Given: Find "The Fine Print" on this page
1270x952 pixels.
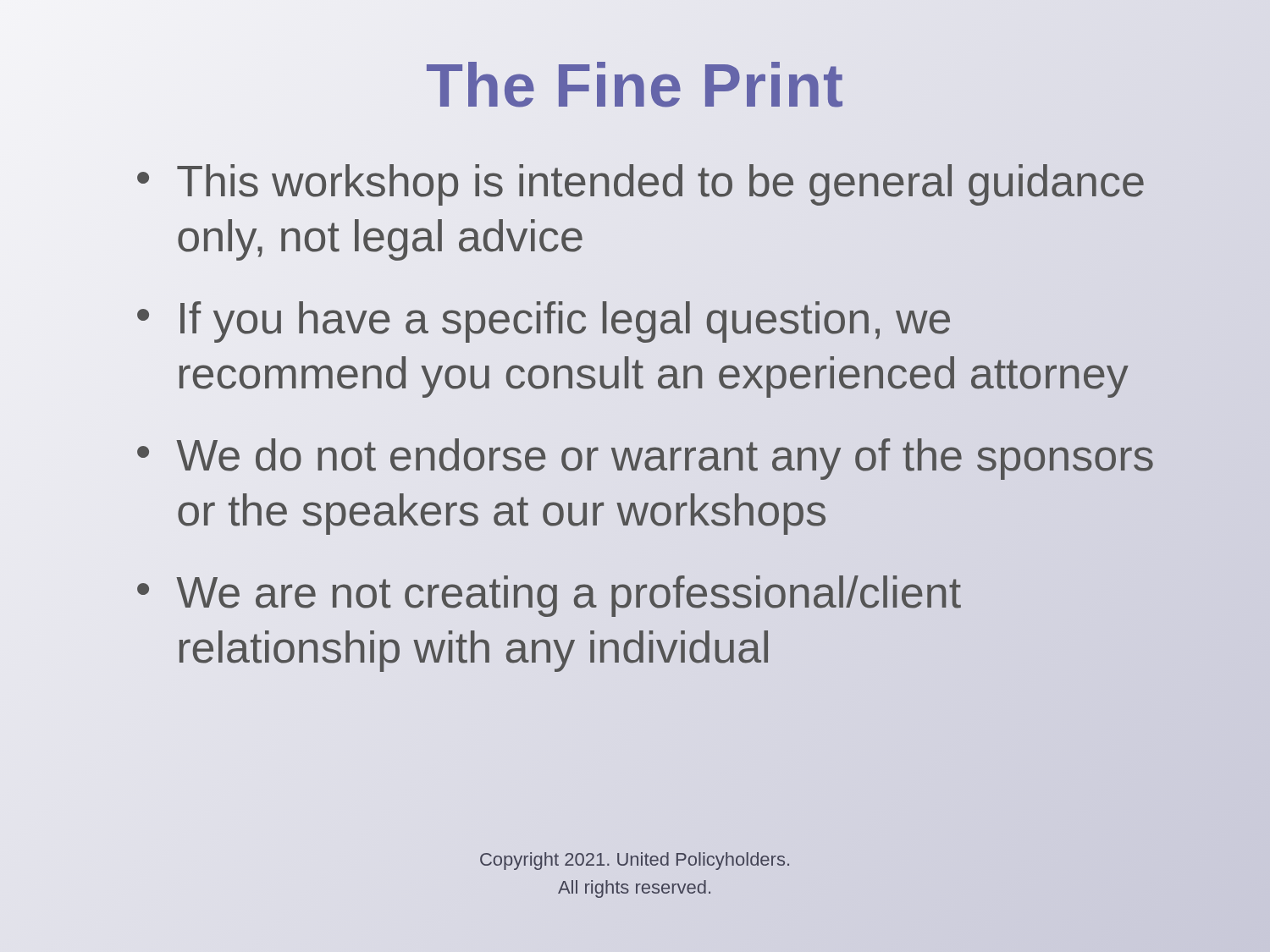Looking at the screenshot, I should pyautogui.click(x=635, y=85).
